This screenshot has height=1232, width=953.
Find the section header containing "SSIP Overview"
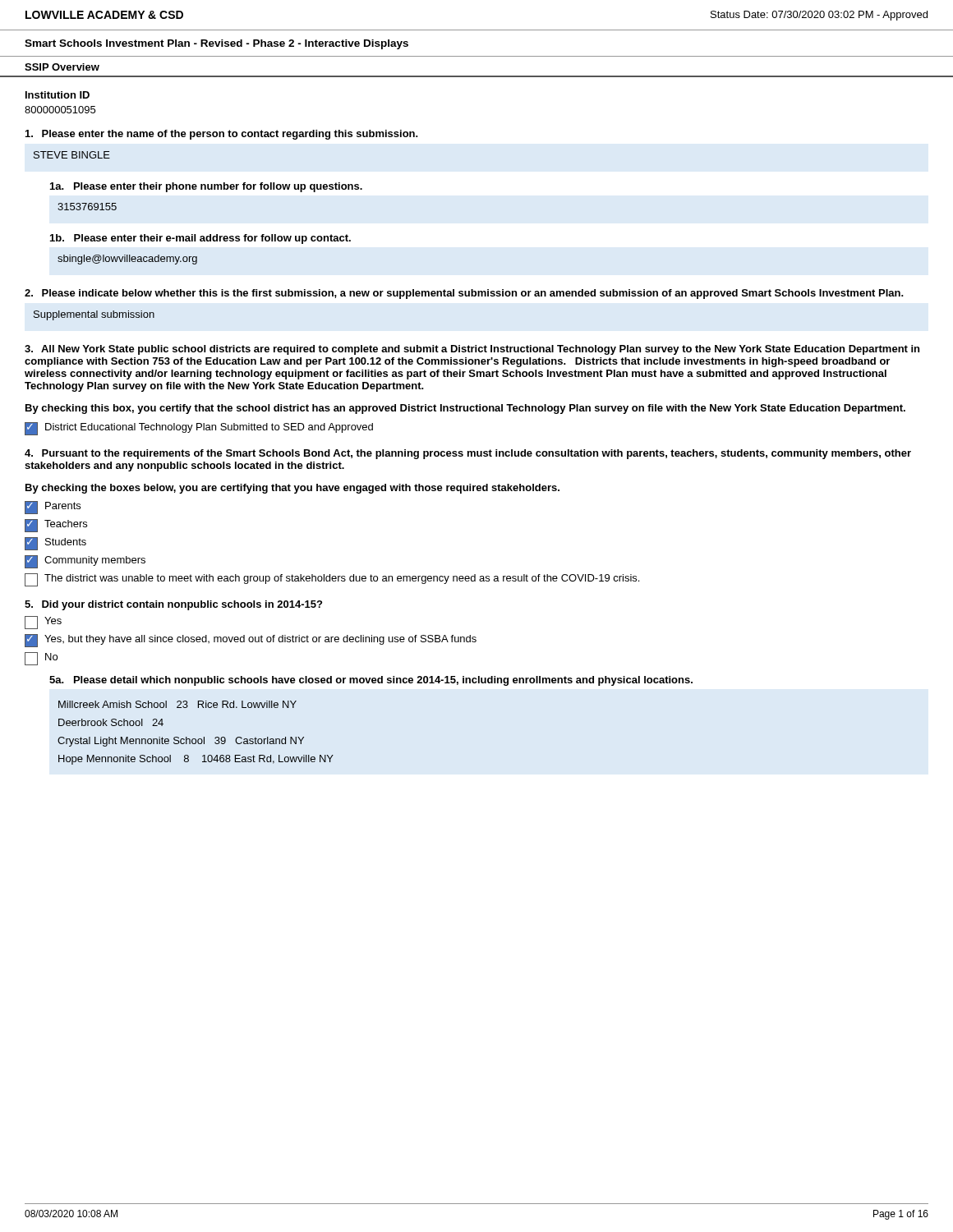62,67
